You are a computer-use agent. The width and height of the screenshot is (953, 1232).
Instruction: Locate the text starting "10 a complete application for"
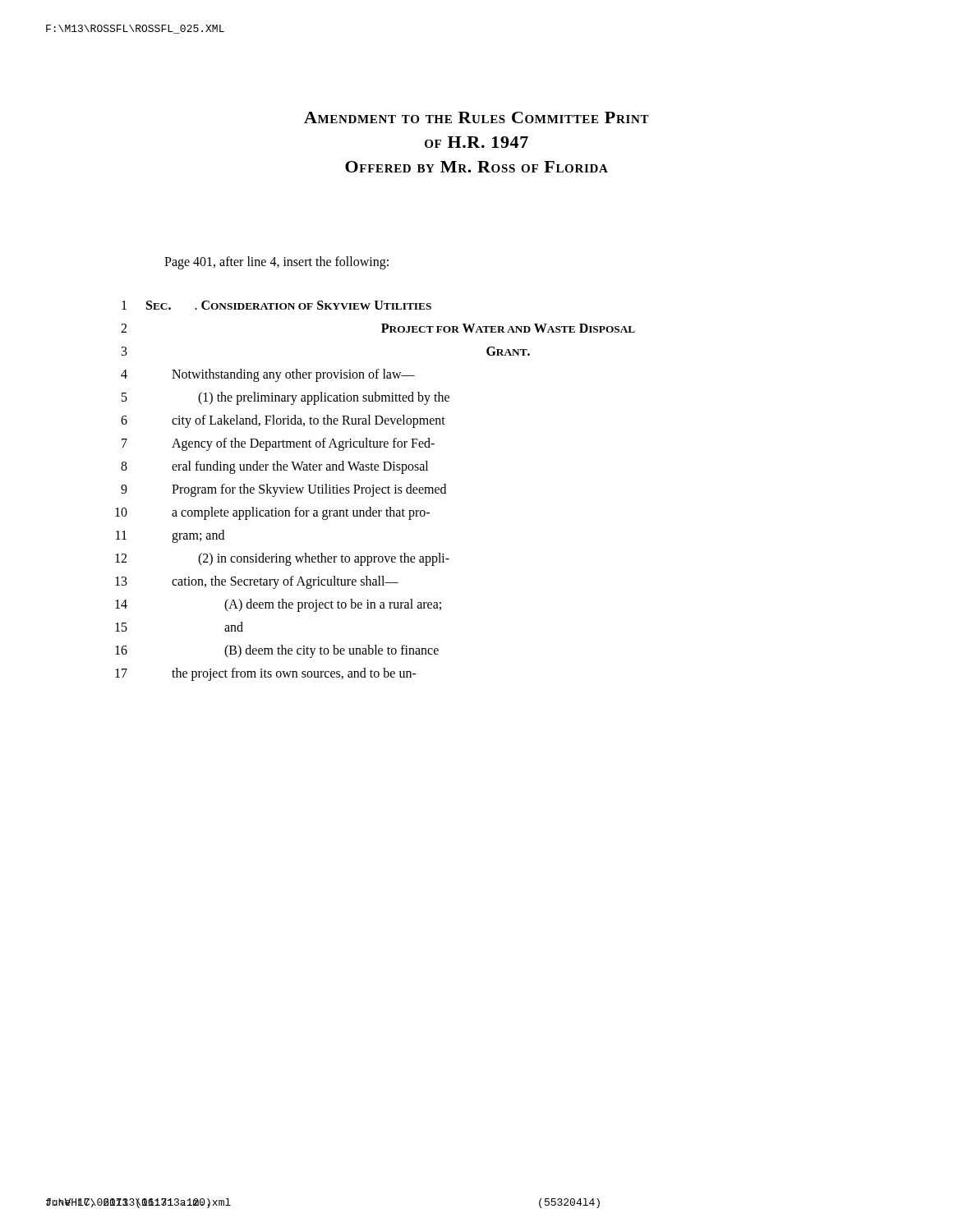coord(272,513)
